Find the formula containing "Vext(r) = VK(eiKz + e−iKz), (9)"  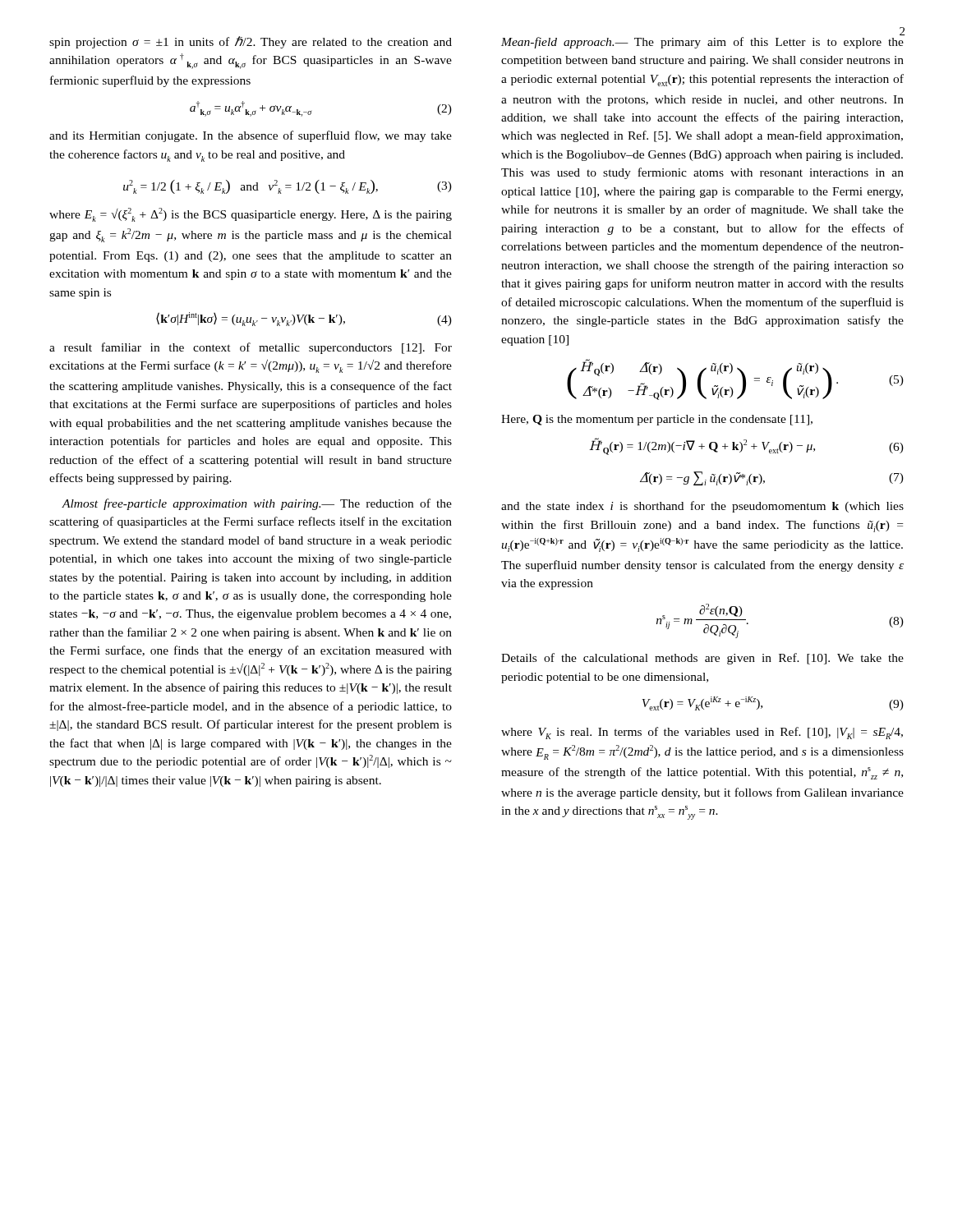(x=702, y=704)
